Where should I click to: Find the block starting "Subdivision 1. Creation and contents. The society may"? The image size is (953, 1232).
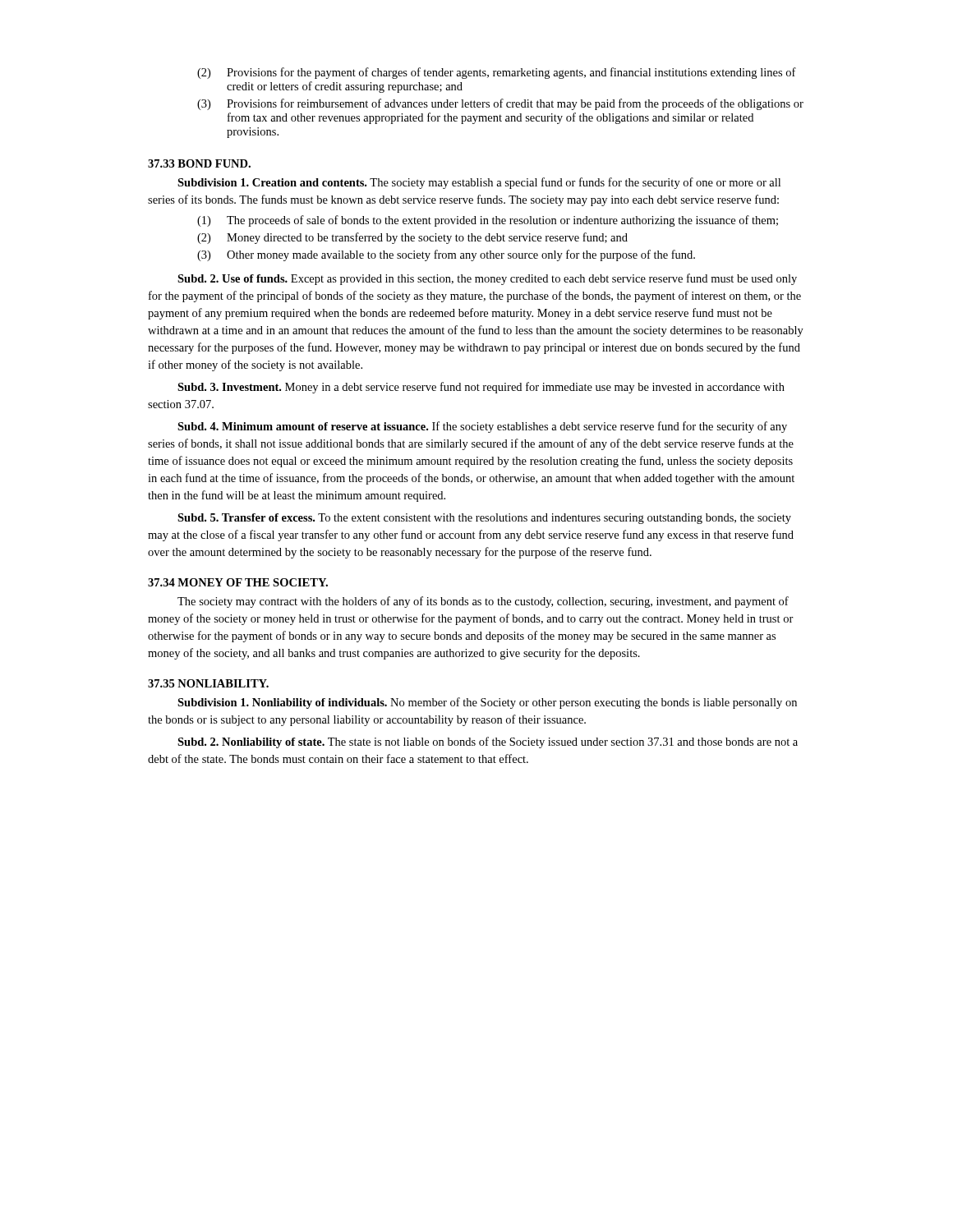pos(476,191)
